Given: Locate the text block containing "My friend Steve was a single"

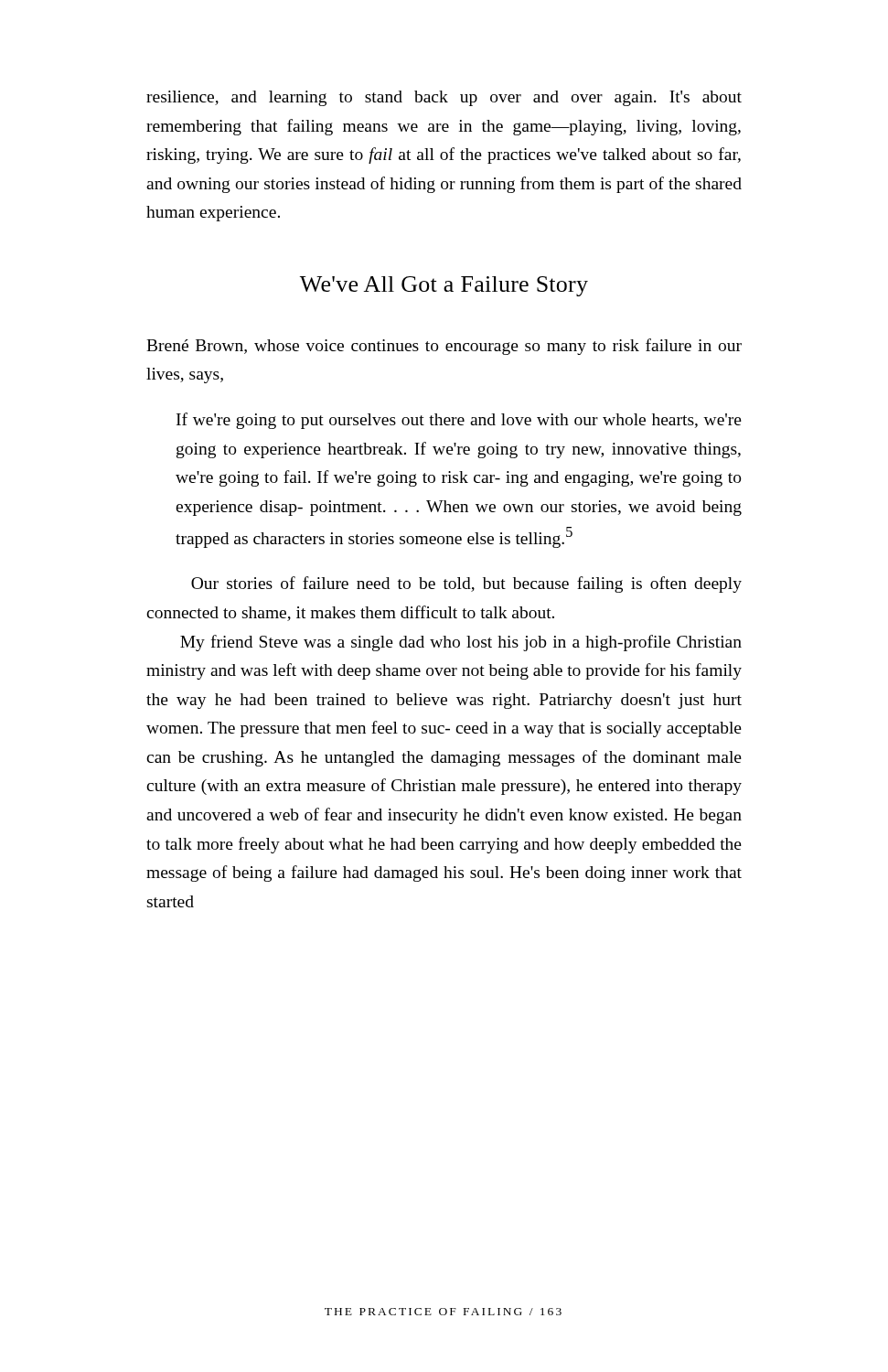Looking at the screenshot, I should [x=444, y=771].
